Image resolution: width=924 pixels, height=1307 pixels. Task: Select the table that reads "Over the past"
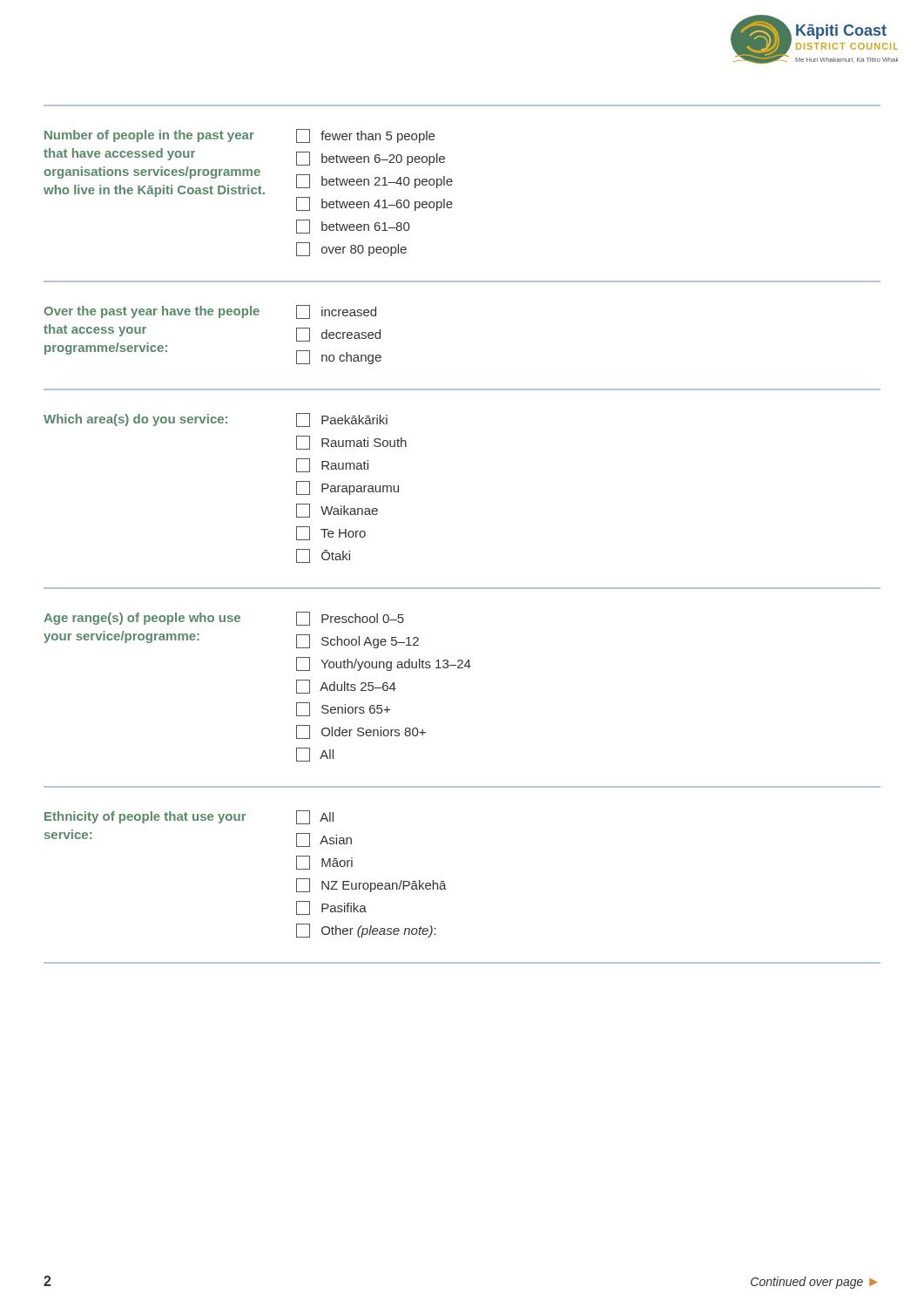point(462,336)
